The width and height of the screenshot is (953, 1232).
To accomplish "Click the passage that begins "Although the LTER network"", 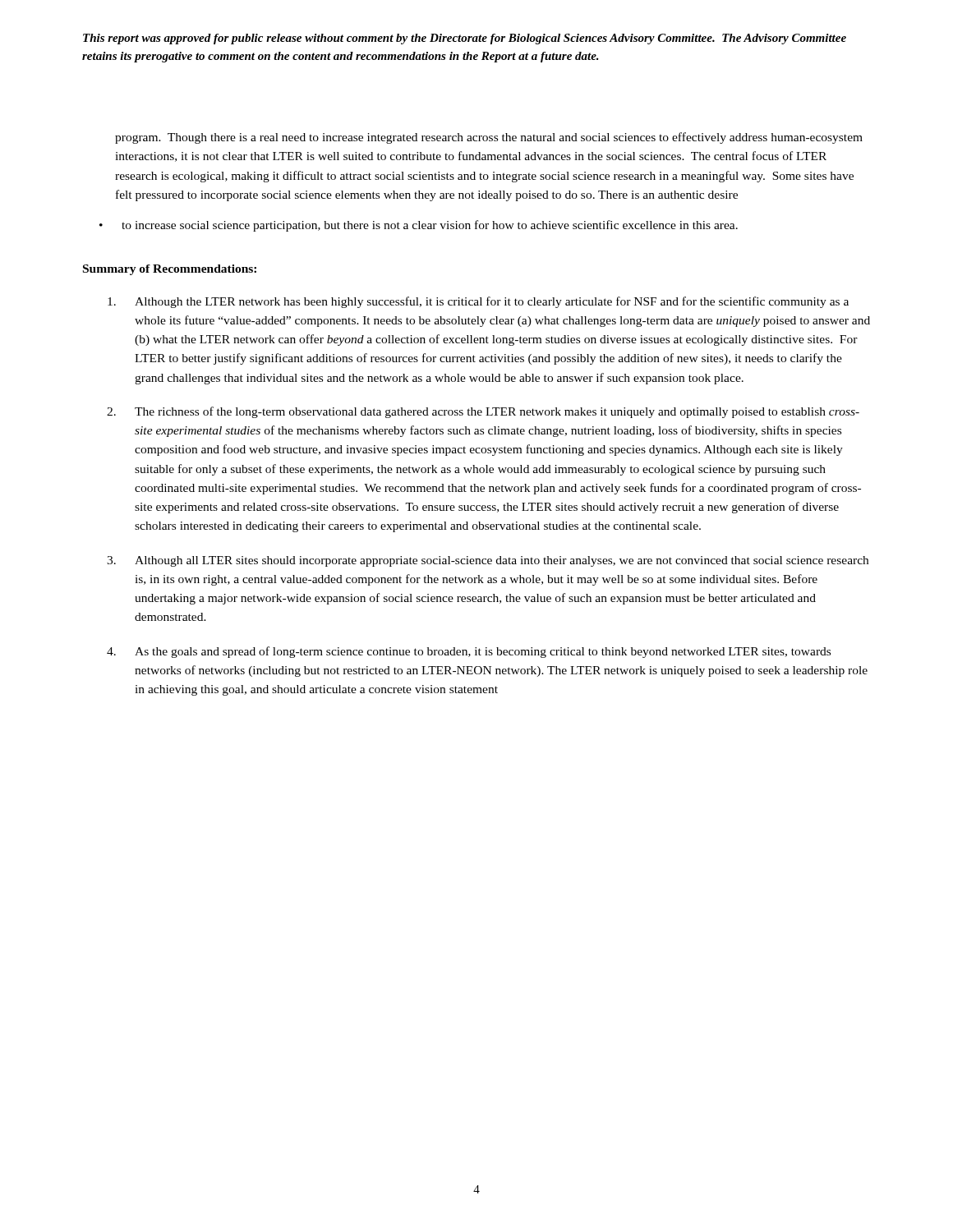I will click(489, 339).
